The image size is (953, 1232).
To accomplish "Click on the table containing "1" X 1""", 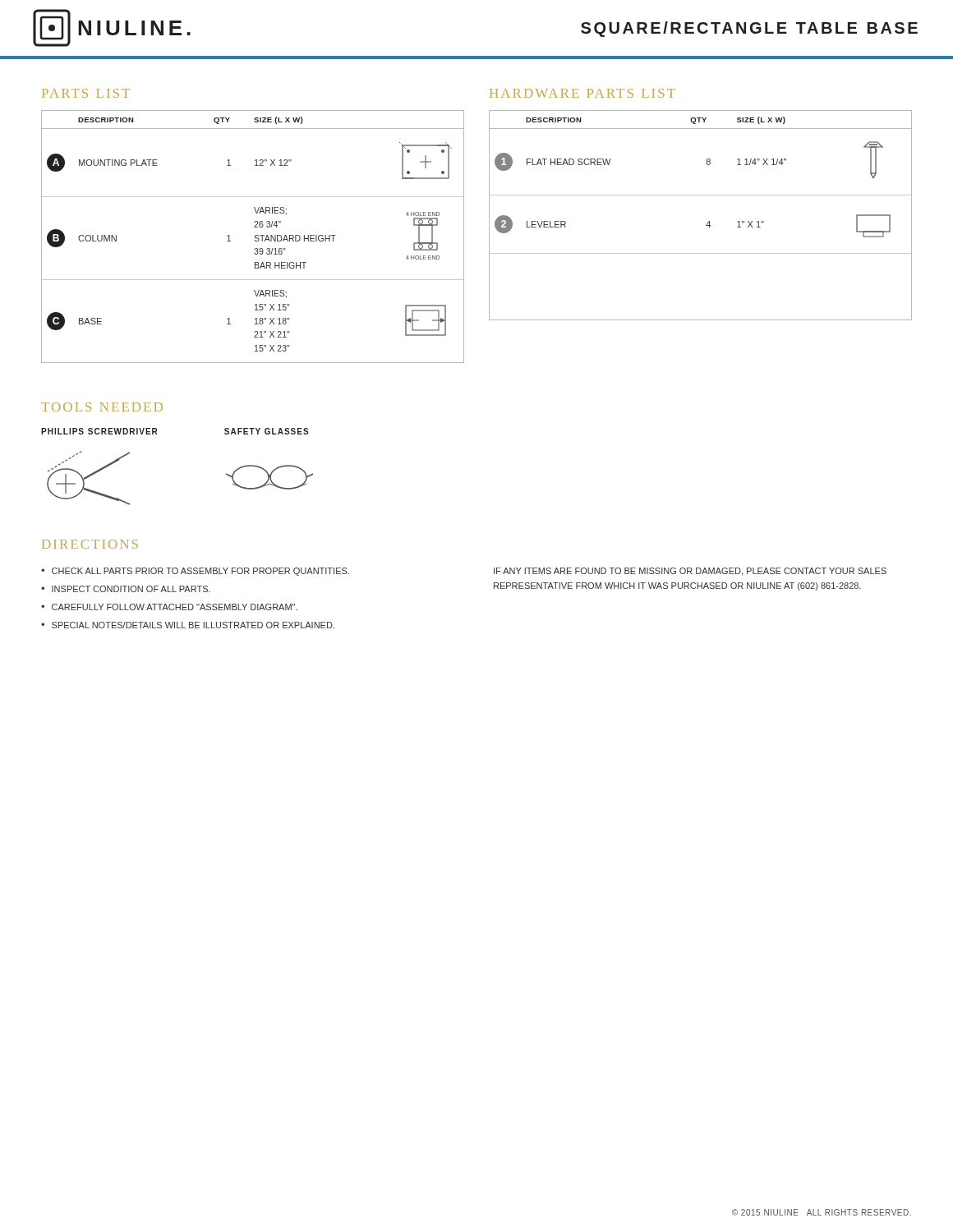I will tap(700, 215).
